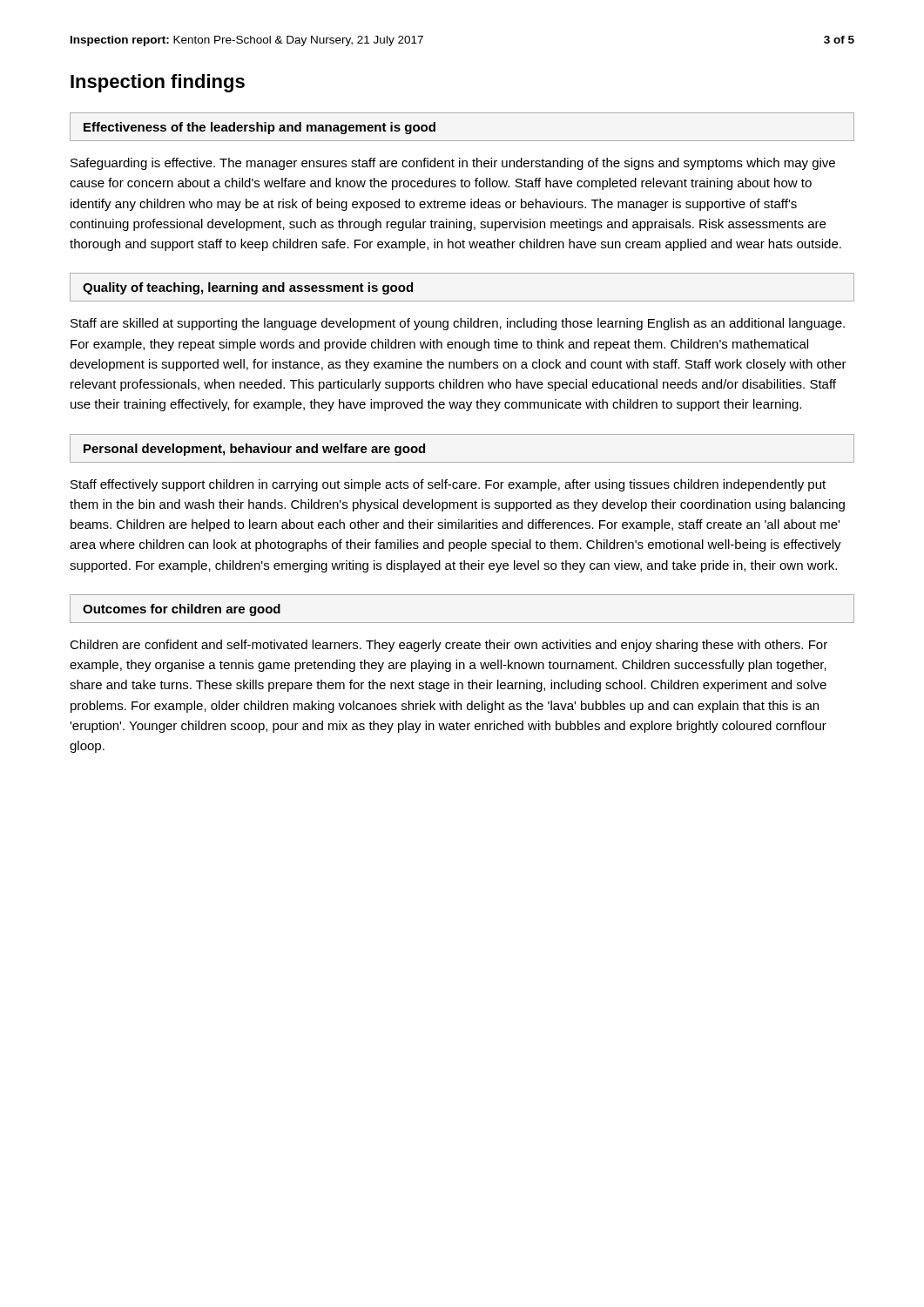Select the section header that says "Personal development, behaviour"
This screenshot has height=1307, width=924.
[254, 450]
